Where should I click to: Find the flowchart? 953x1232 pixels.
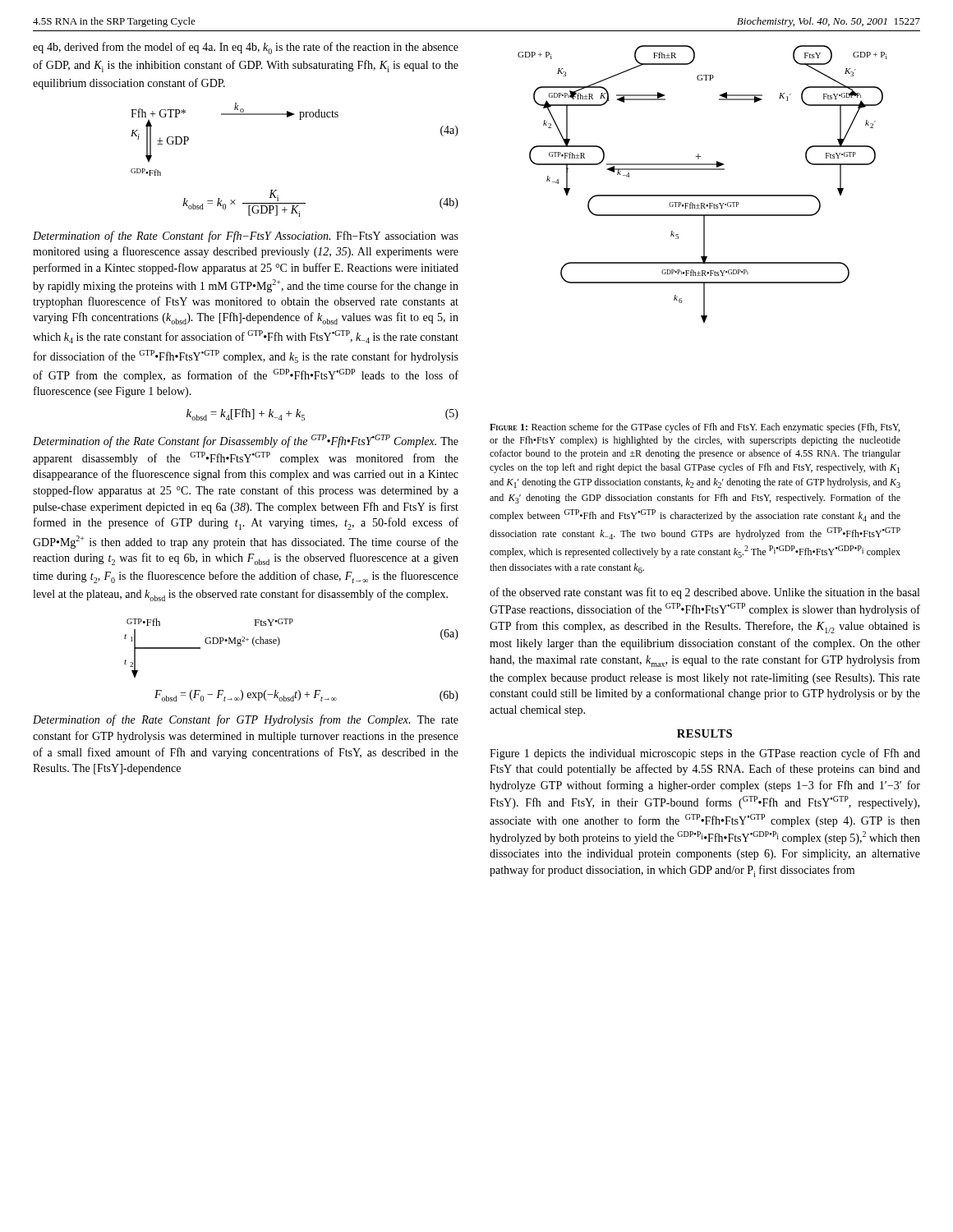[x=705, y=228]
